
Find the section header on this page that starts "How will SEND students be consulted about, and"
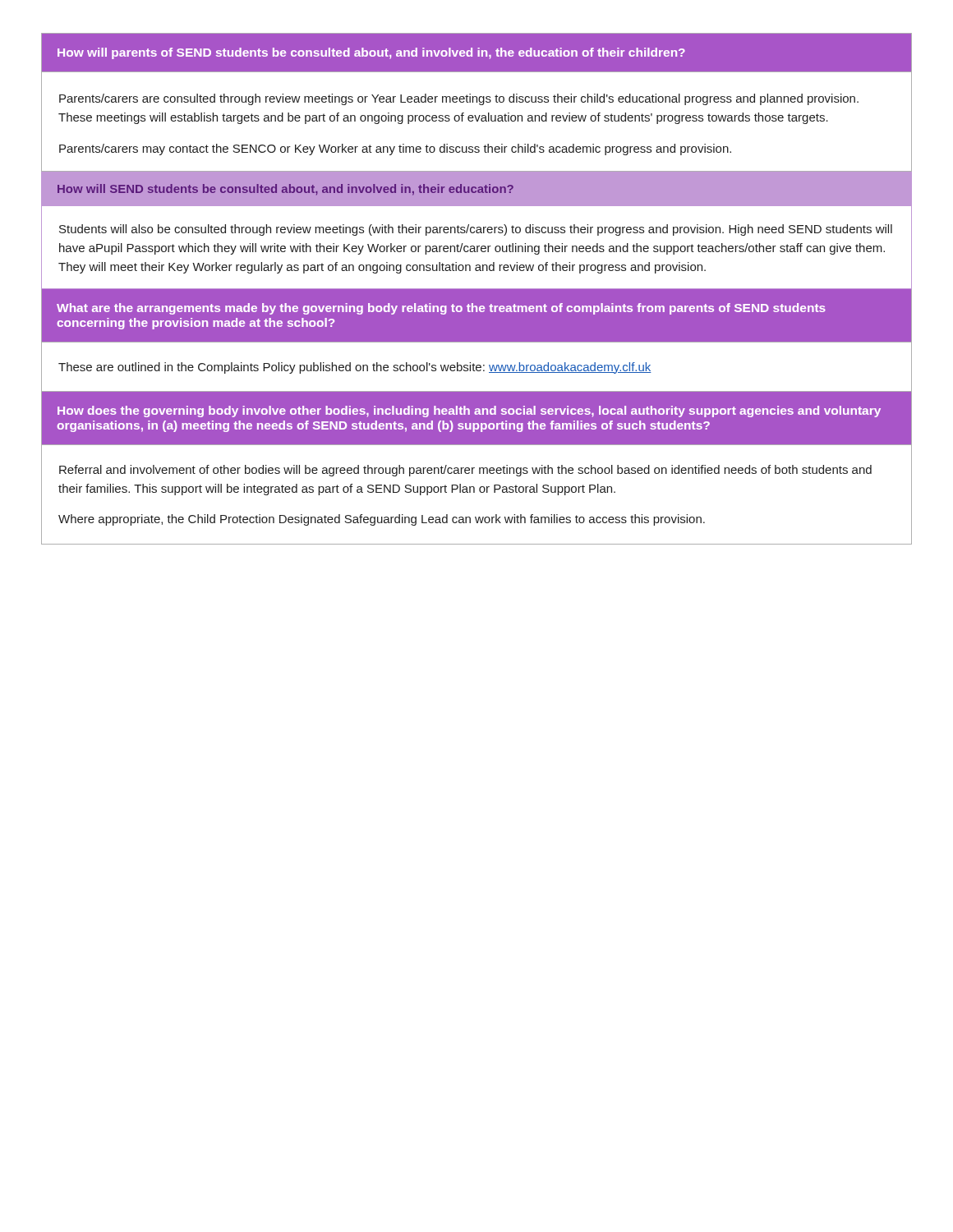(285, 188)
